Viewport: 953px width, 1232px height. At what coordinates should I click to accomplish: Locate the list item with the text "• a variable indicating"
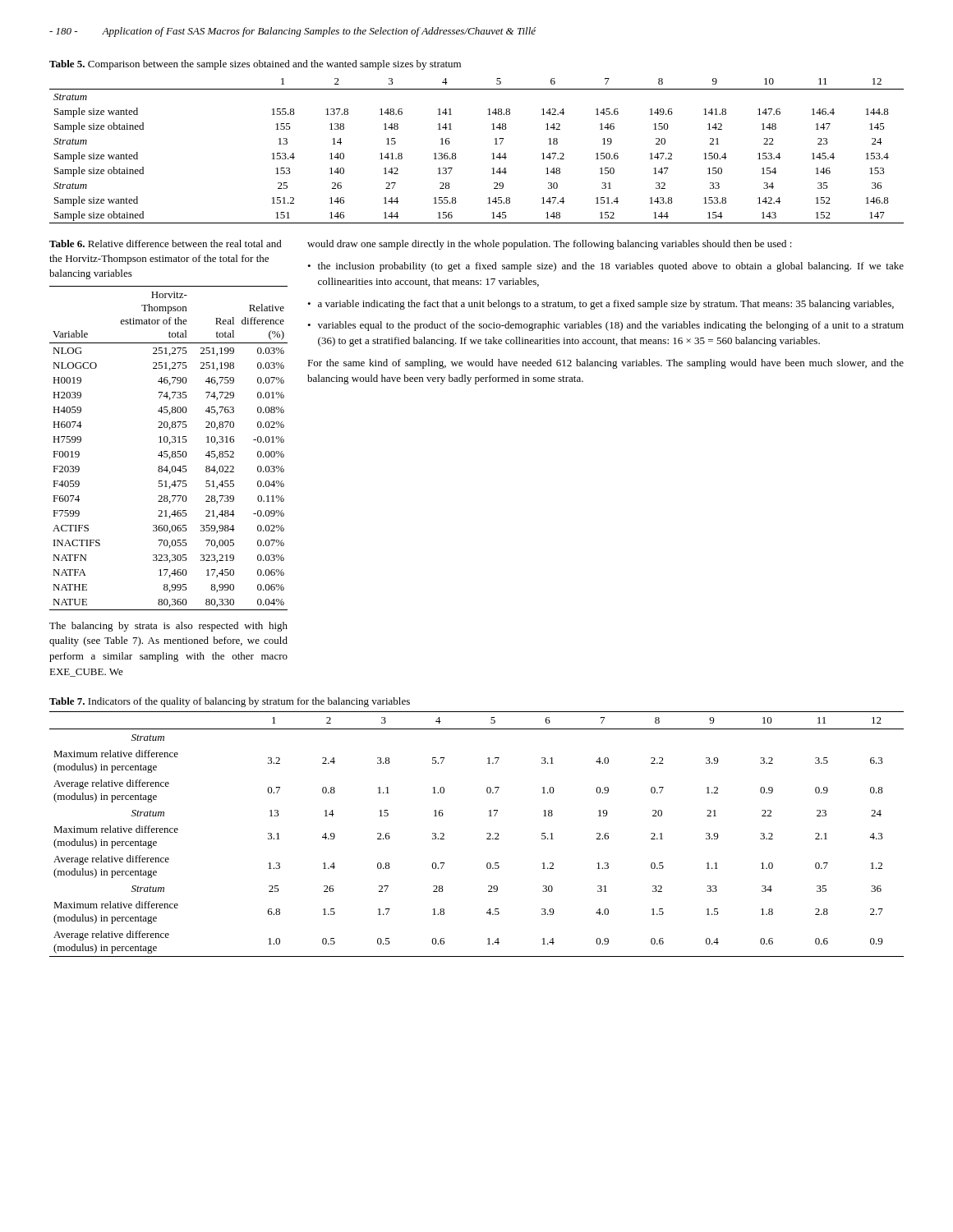[601, 304]
